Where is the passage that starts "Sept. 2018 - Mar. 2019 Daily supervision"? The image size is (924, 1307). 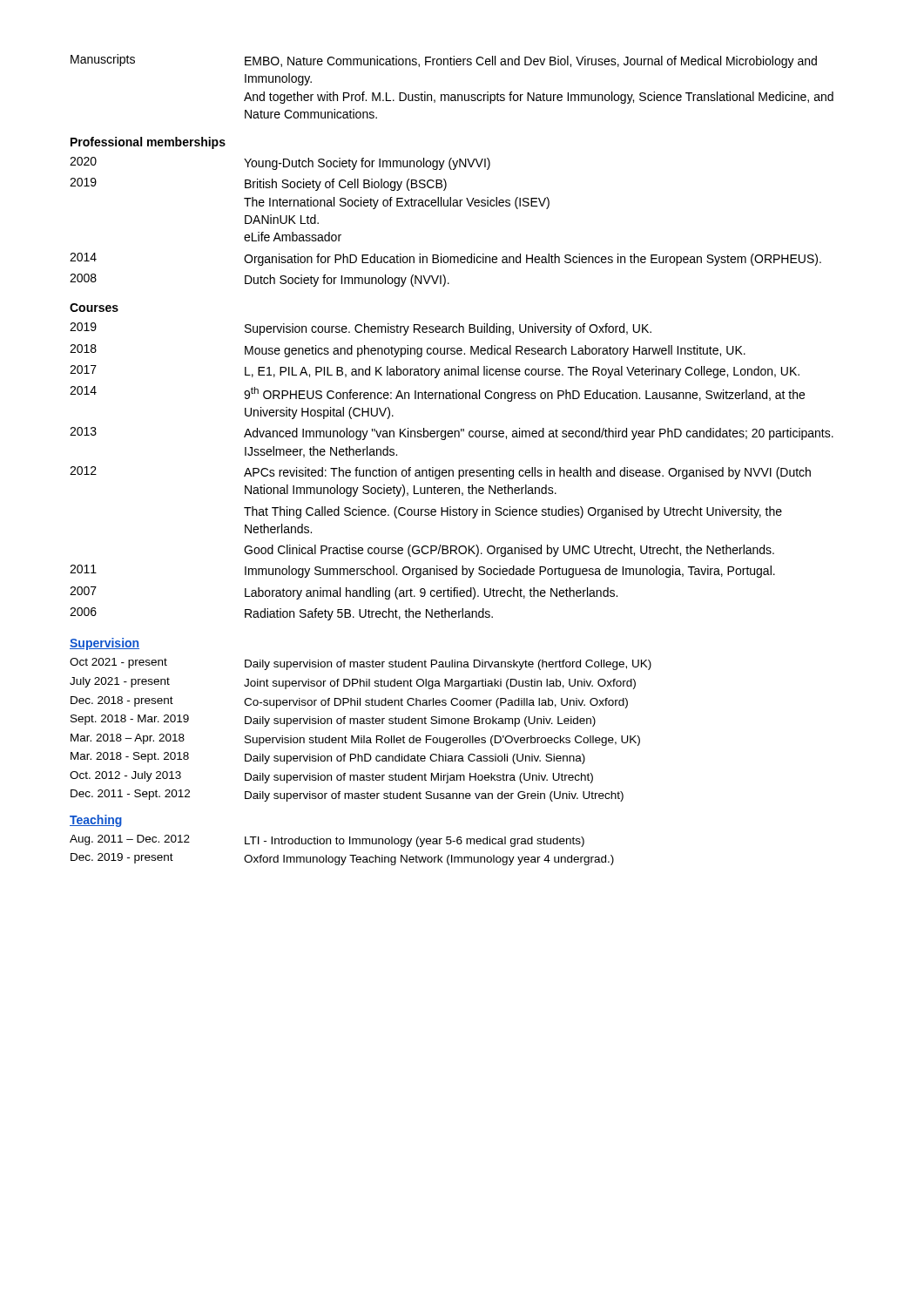coord(462,720)
